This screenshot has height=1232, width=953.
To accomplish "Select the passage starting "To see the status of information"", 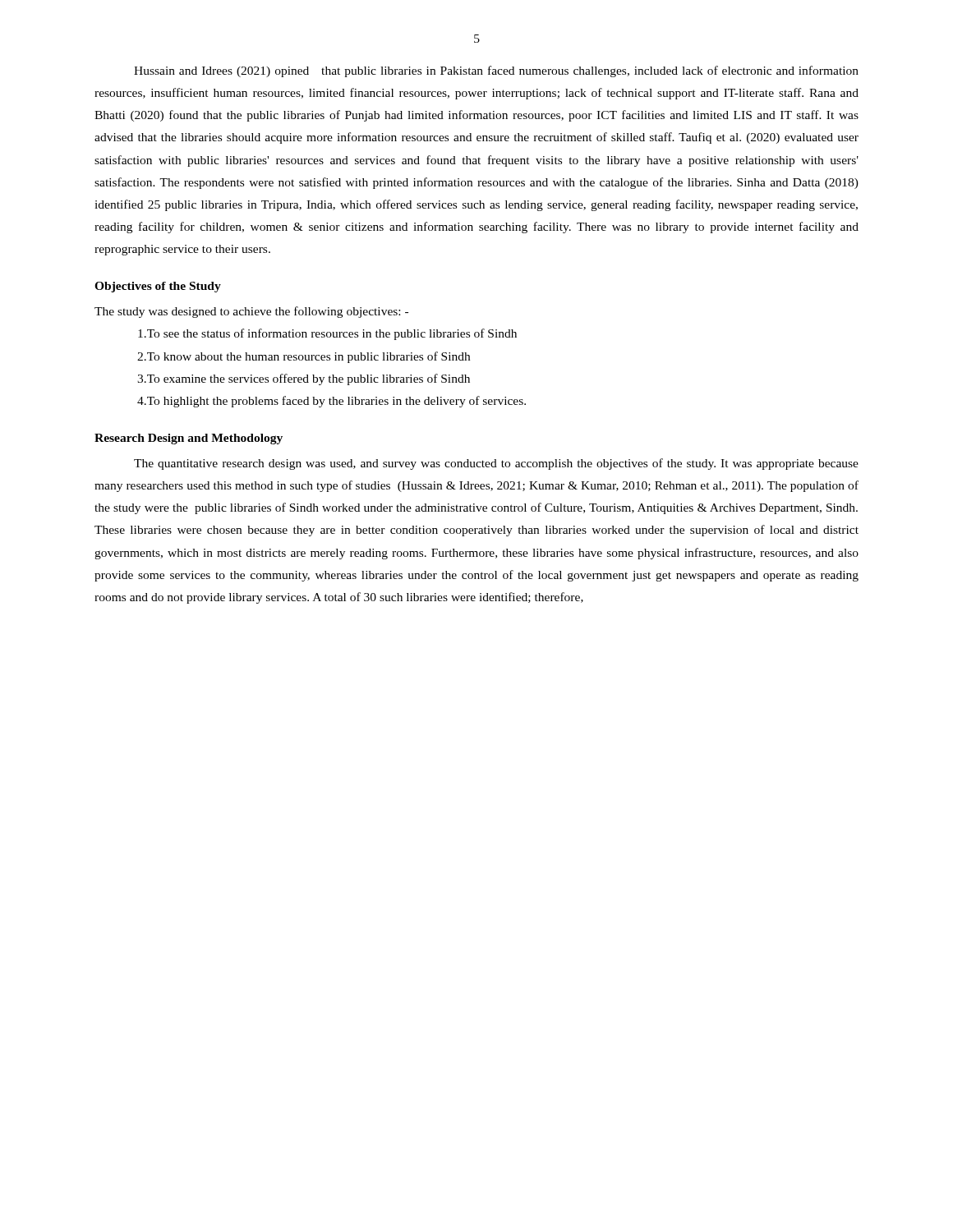I will point(476,333).
